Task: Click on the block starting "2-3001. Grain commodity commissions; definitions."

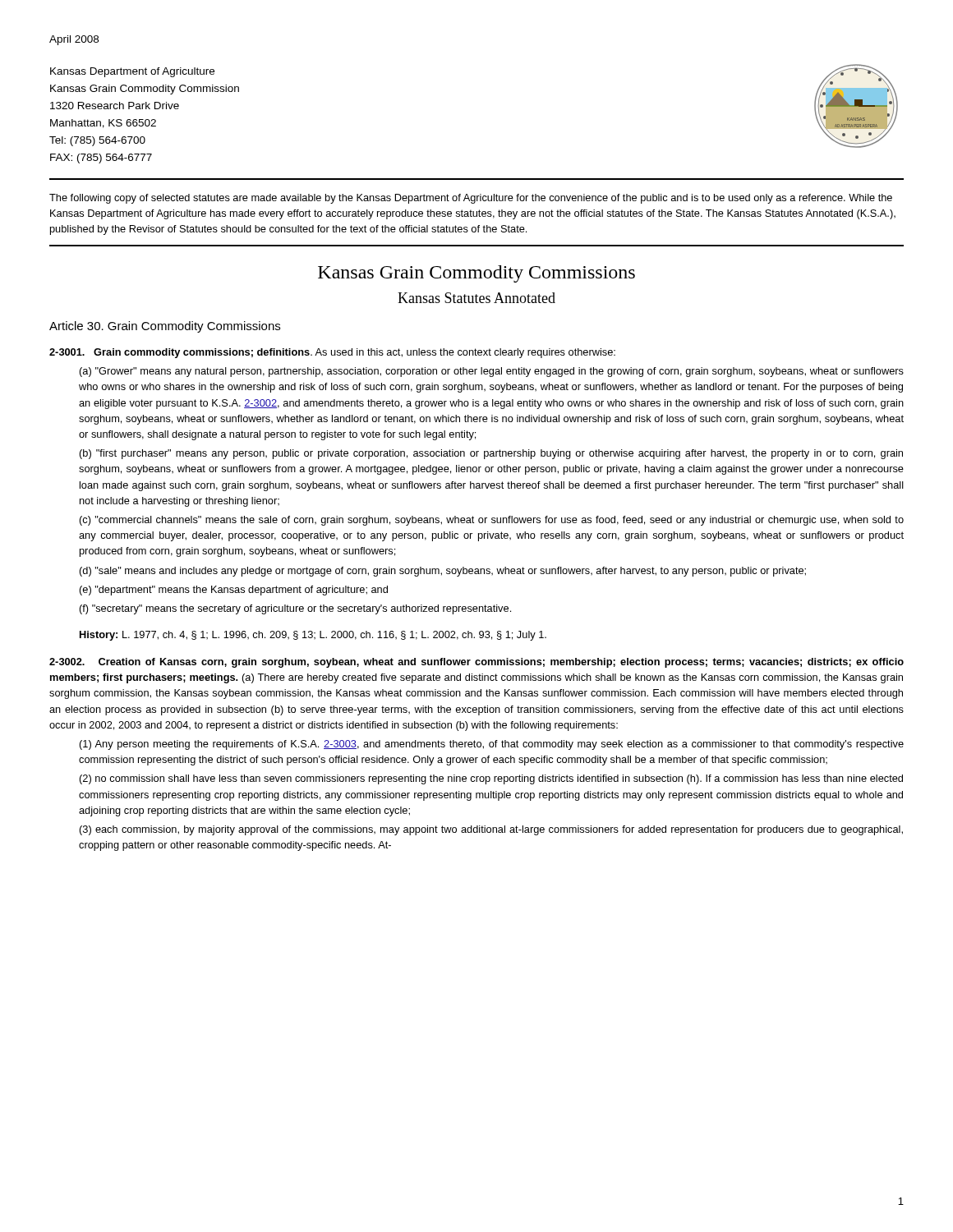Action: pos(476,493)
